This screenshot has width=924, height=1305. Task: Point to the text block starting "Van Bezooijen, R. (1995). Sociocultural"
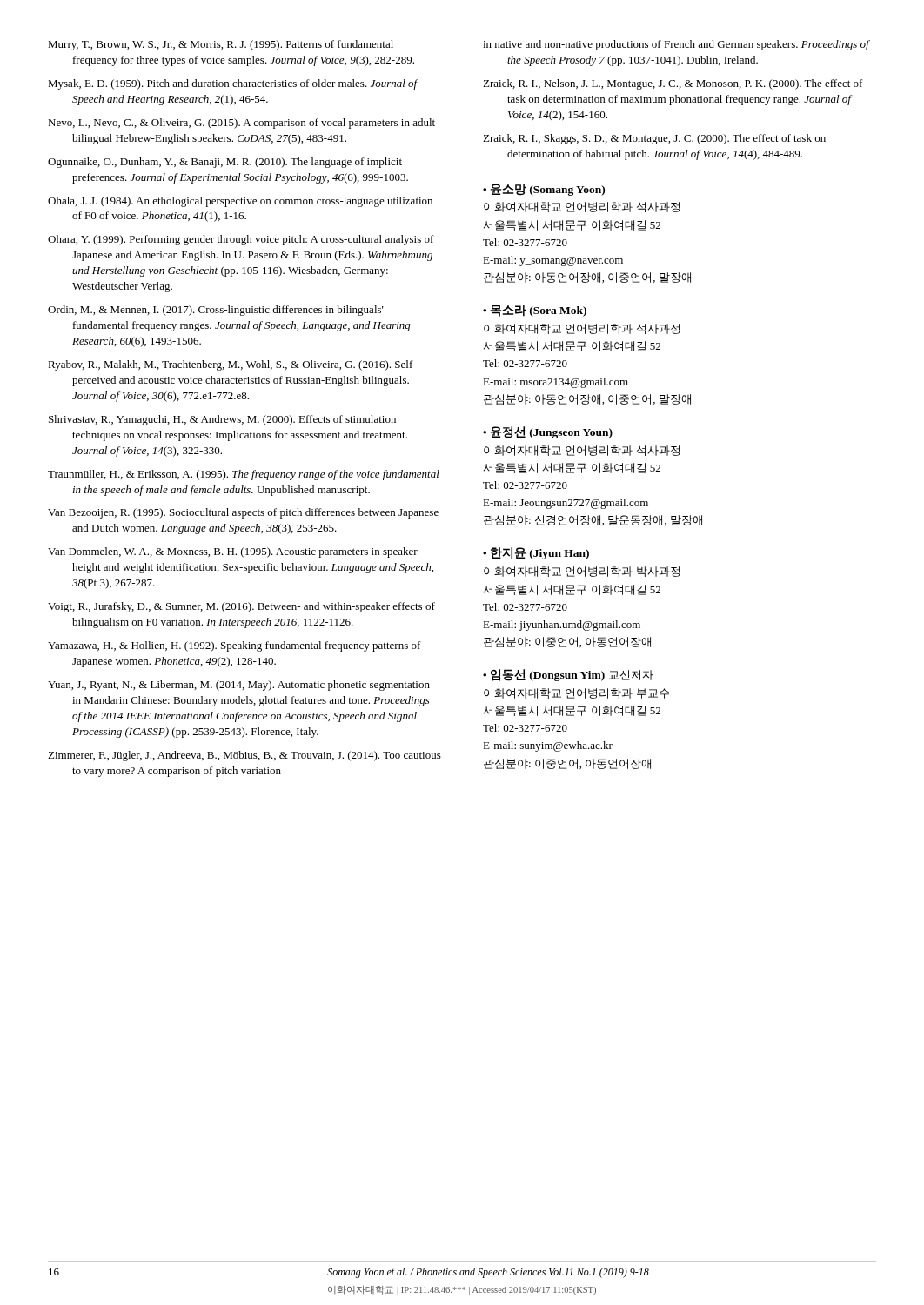coord(243,520)
